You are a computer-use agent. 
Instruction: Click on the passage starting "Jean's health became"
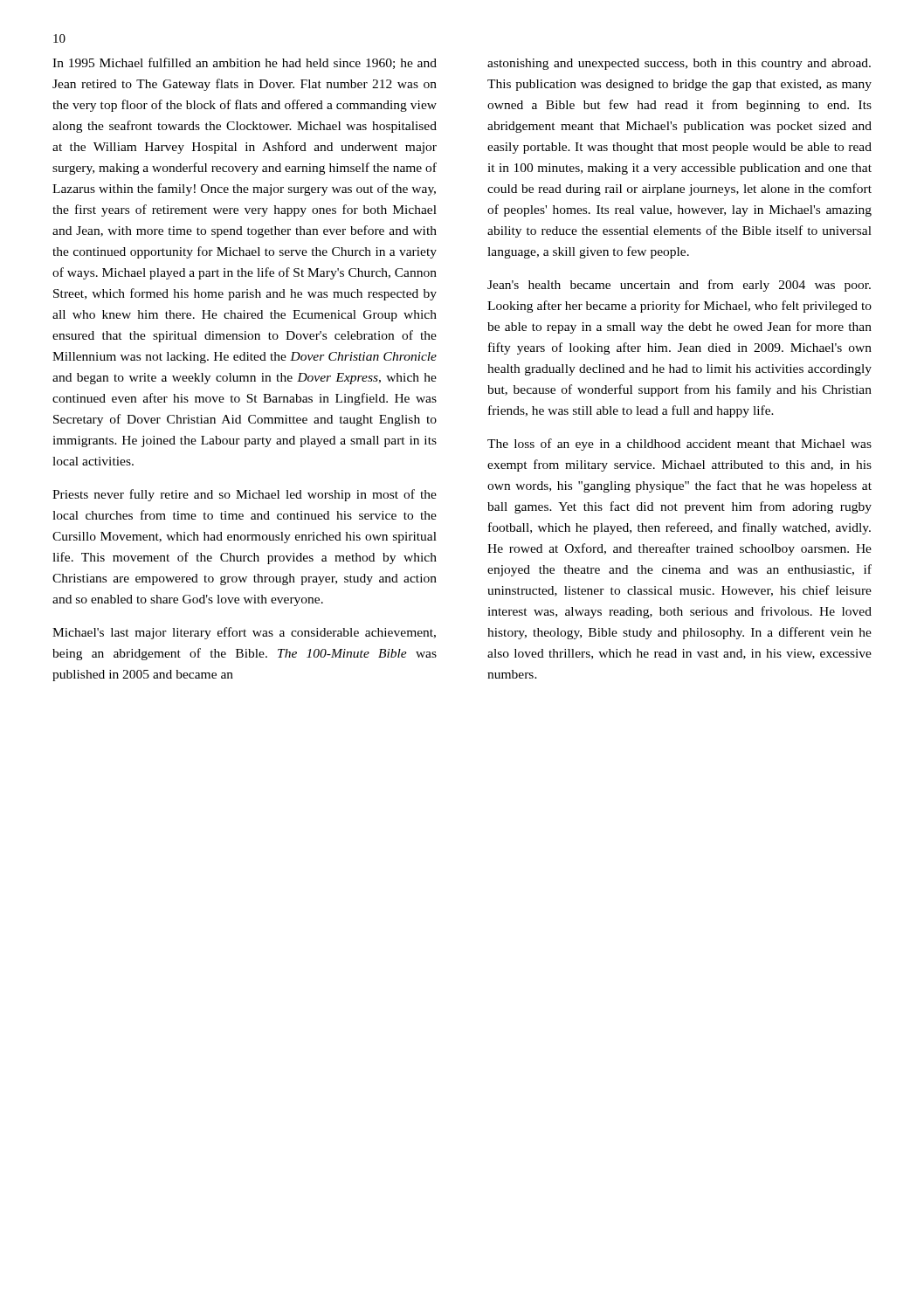[x=679, y=348]
